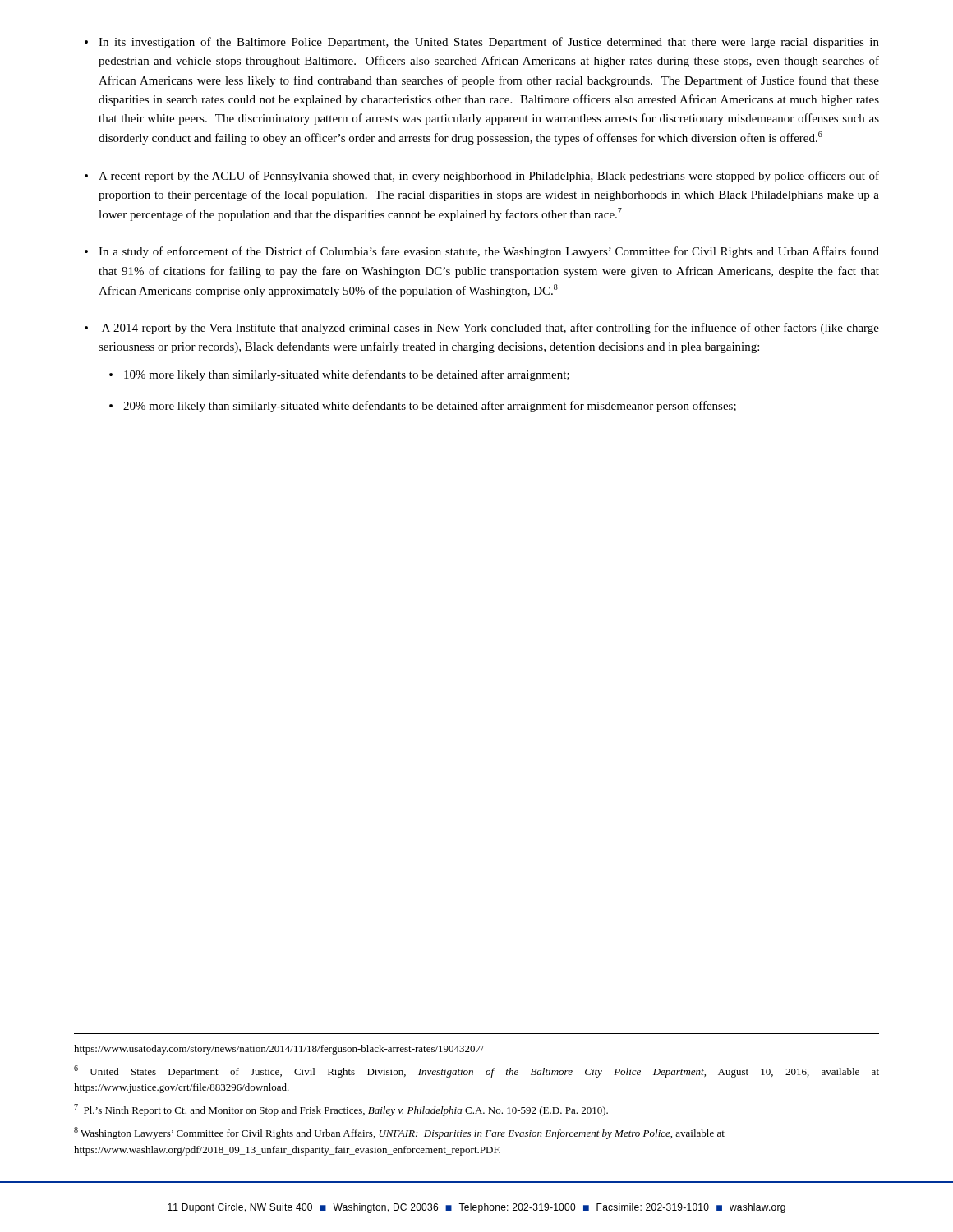Find the block on this page that starts "8 Washington Lawyers’ Committee for Civil Rights and"
Viewport: 953px width, 1232px height.
[x=399, y=1140]
